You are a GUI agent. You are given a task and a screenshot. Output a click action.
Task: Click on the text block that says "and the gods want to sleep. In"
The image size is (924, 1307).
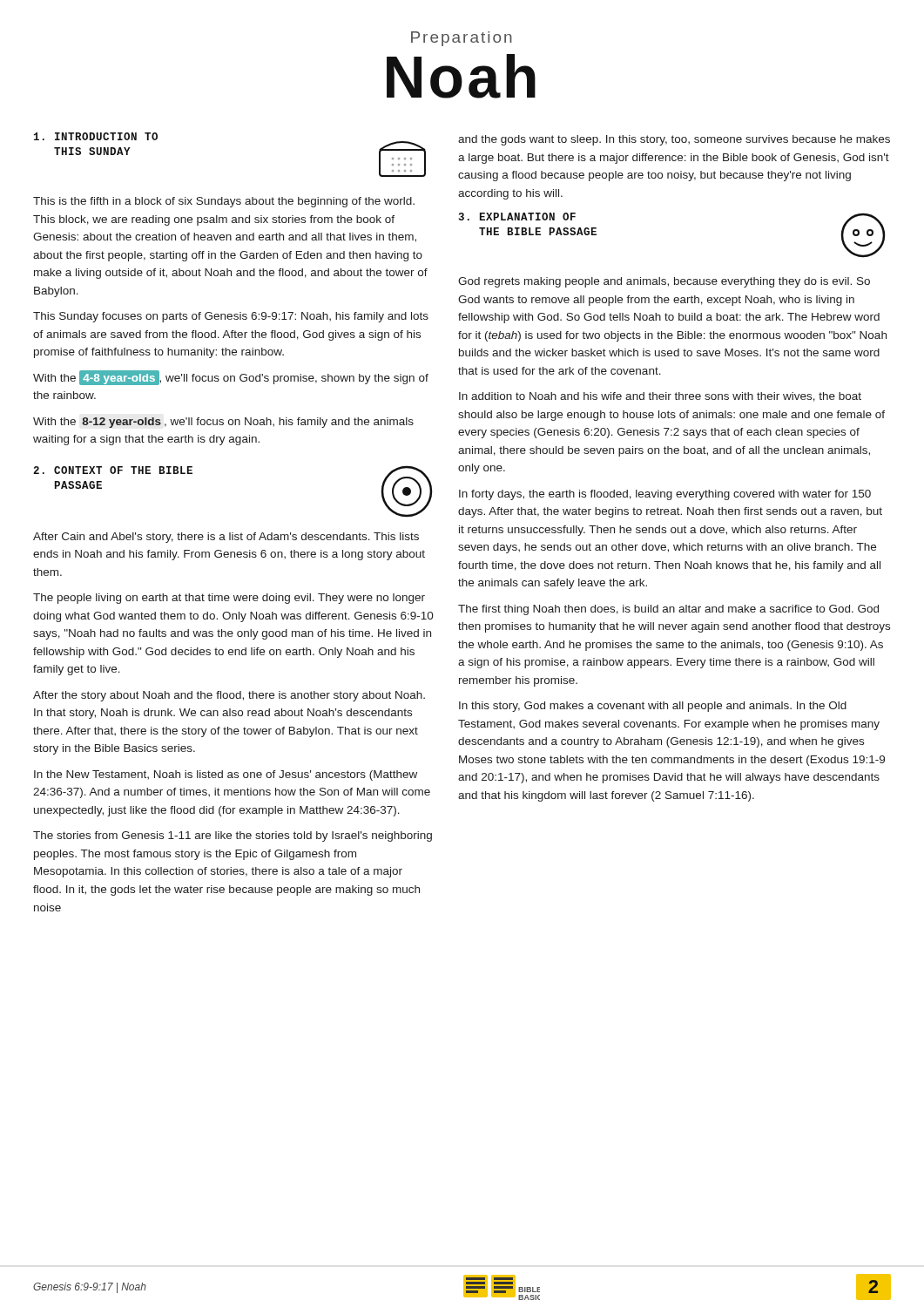[x=675, y=166]
